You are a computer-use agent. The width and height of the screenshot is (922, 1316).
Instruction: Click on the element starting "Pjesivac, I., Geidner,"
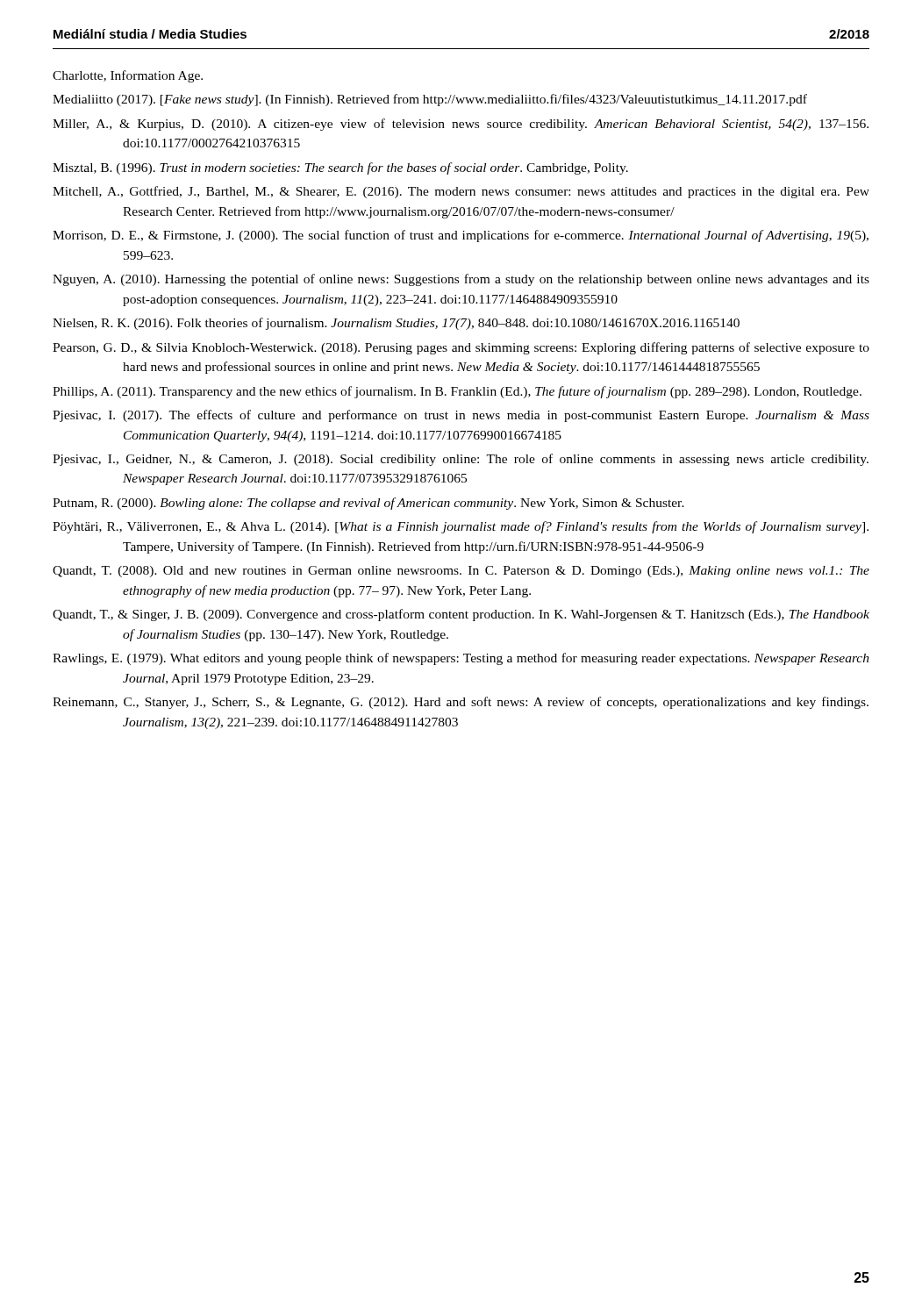coord(461,468)
